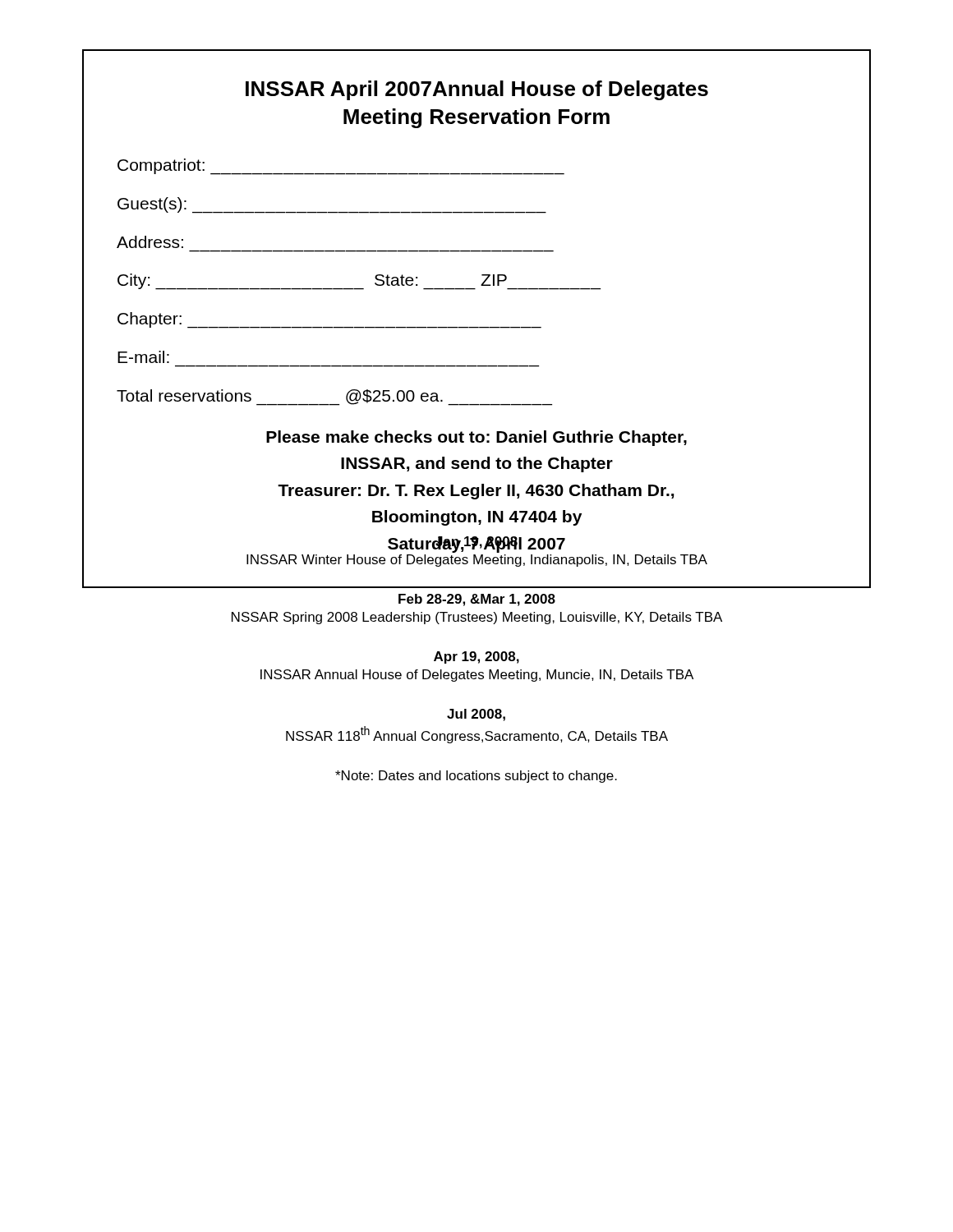Find the region starting "Total reservations ________ @$25.00"
The image size is (953, 1232).
pyautogui.click(x=335, y=395)
